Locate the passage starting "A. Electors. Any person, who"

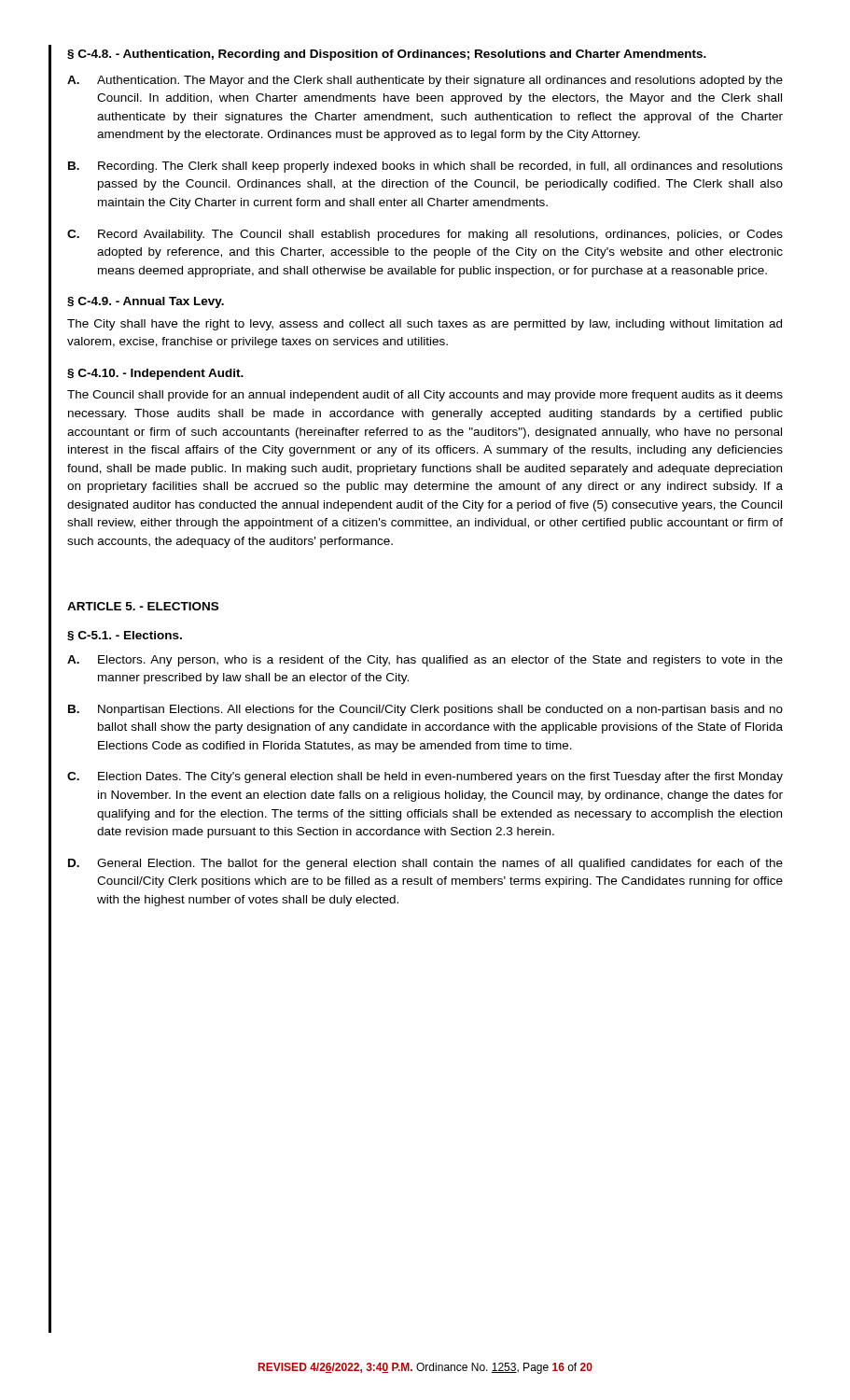[x=425, y=668]
